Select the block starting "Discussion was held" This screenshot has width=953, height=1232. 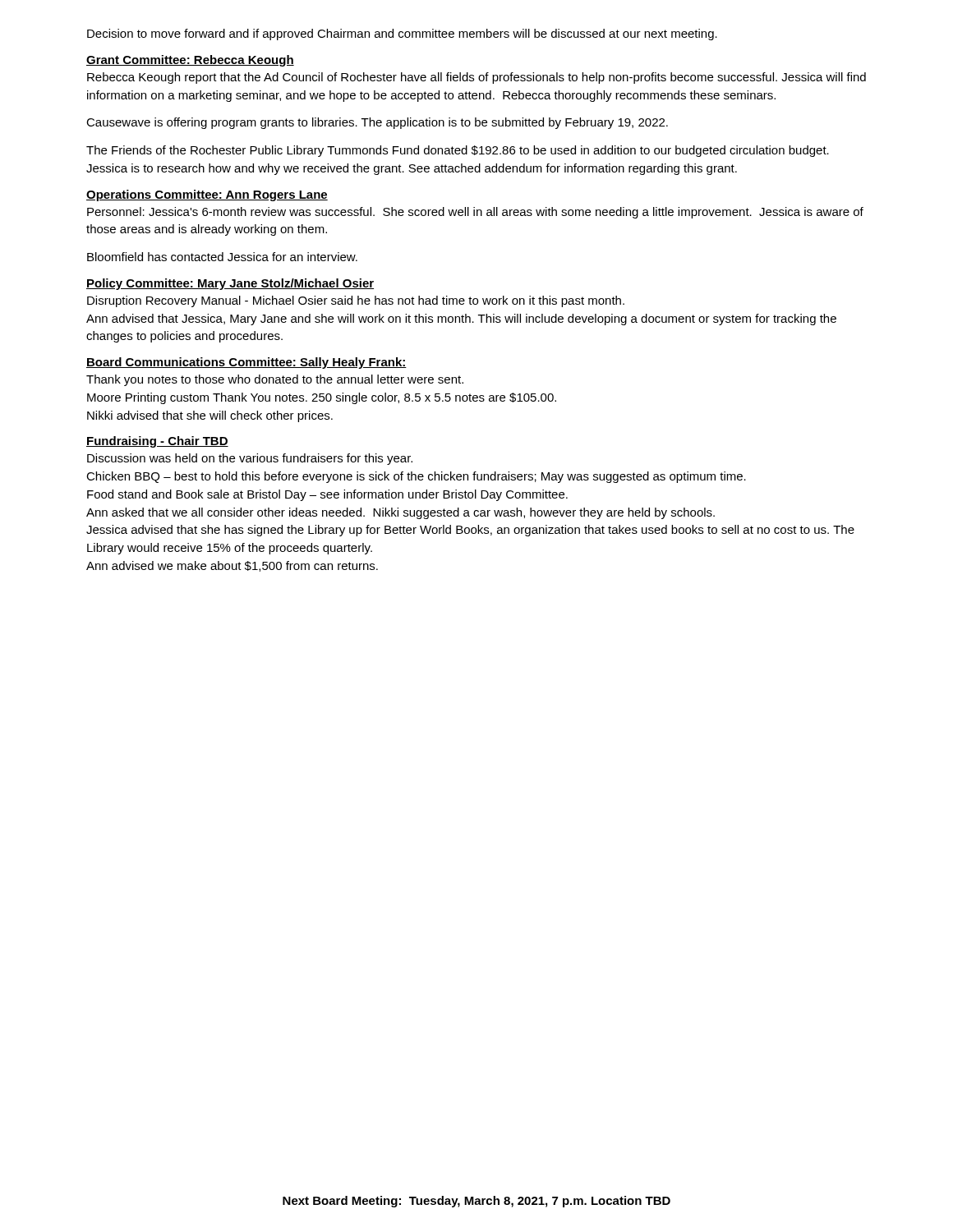click(476, 512)
